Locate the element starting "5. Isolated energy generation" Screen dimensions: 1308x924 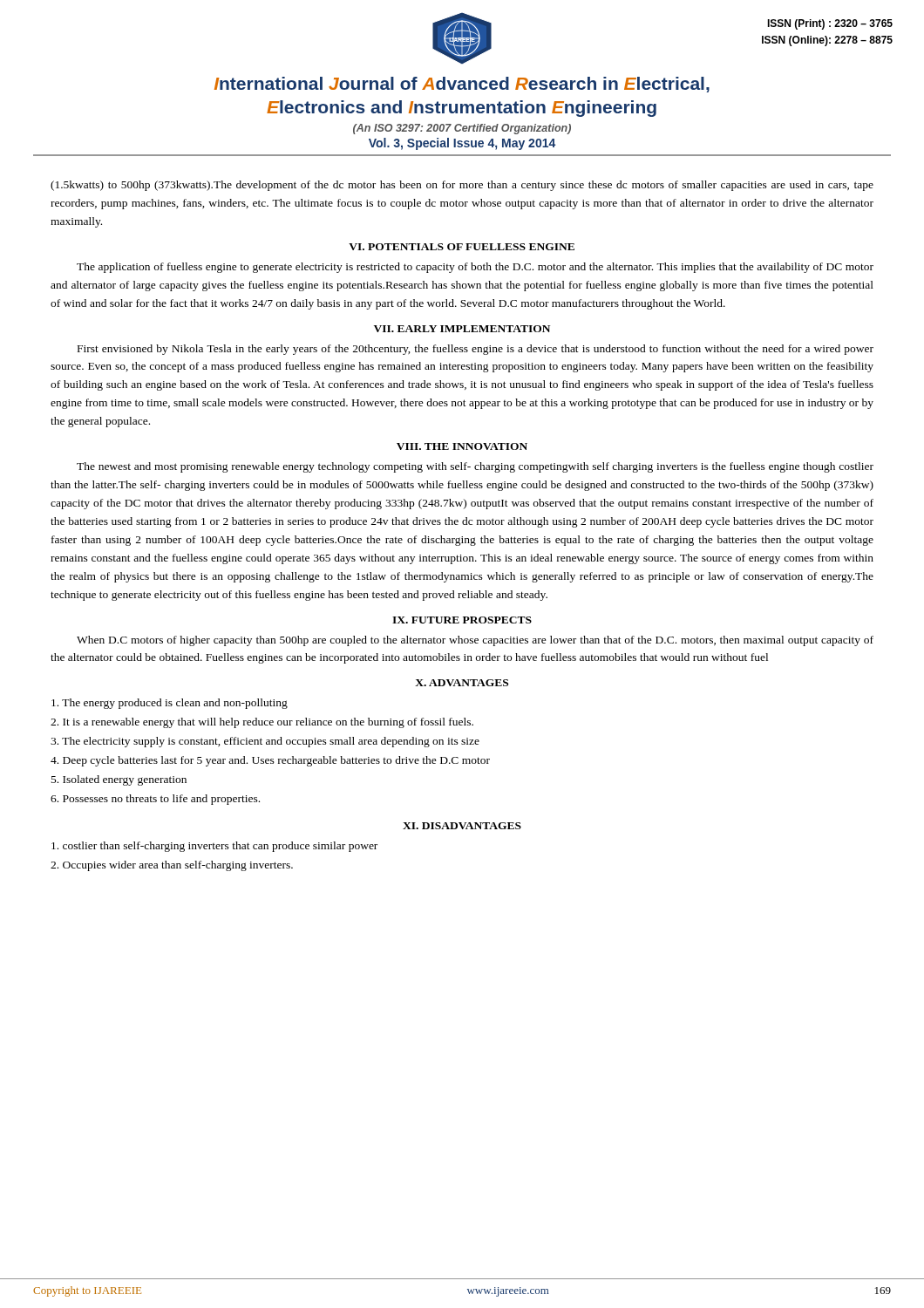pos(119,779)
